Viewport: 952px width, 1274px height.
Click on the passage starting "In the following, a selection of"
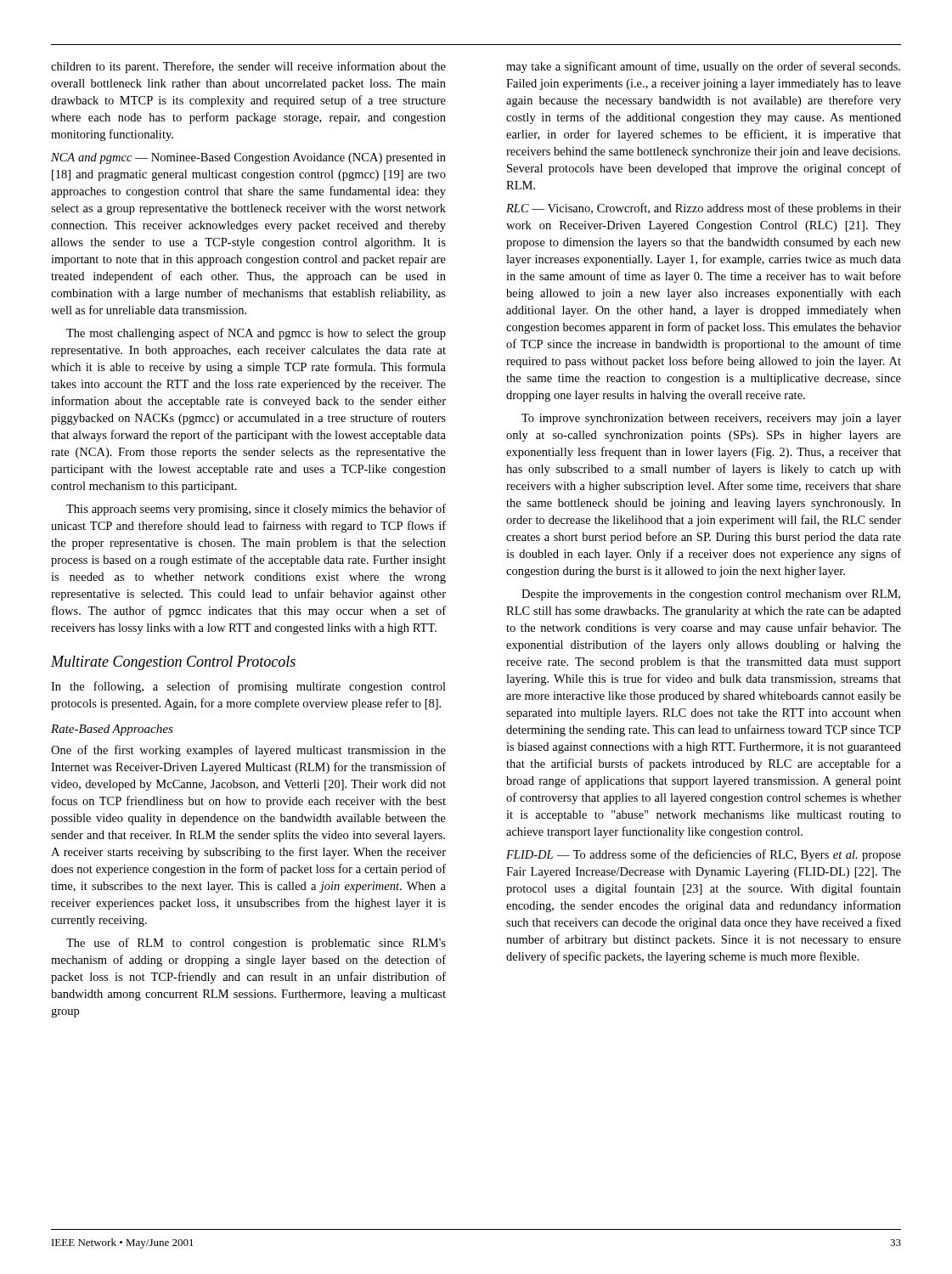click(248, 695)
